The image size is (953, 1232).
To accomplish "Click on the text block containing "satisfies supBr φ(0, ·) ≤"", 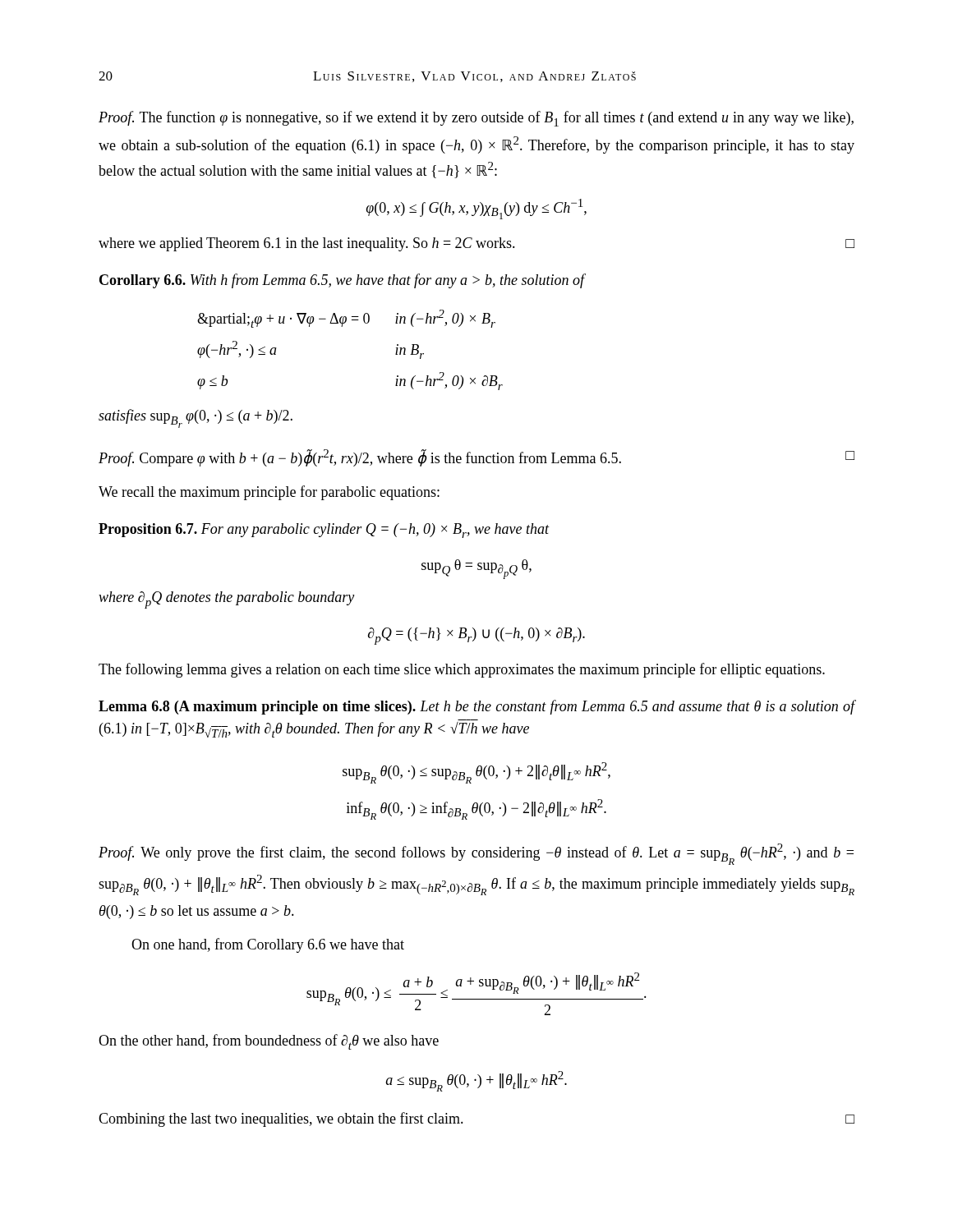I will point(196,418).
